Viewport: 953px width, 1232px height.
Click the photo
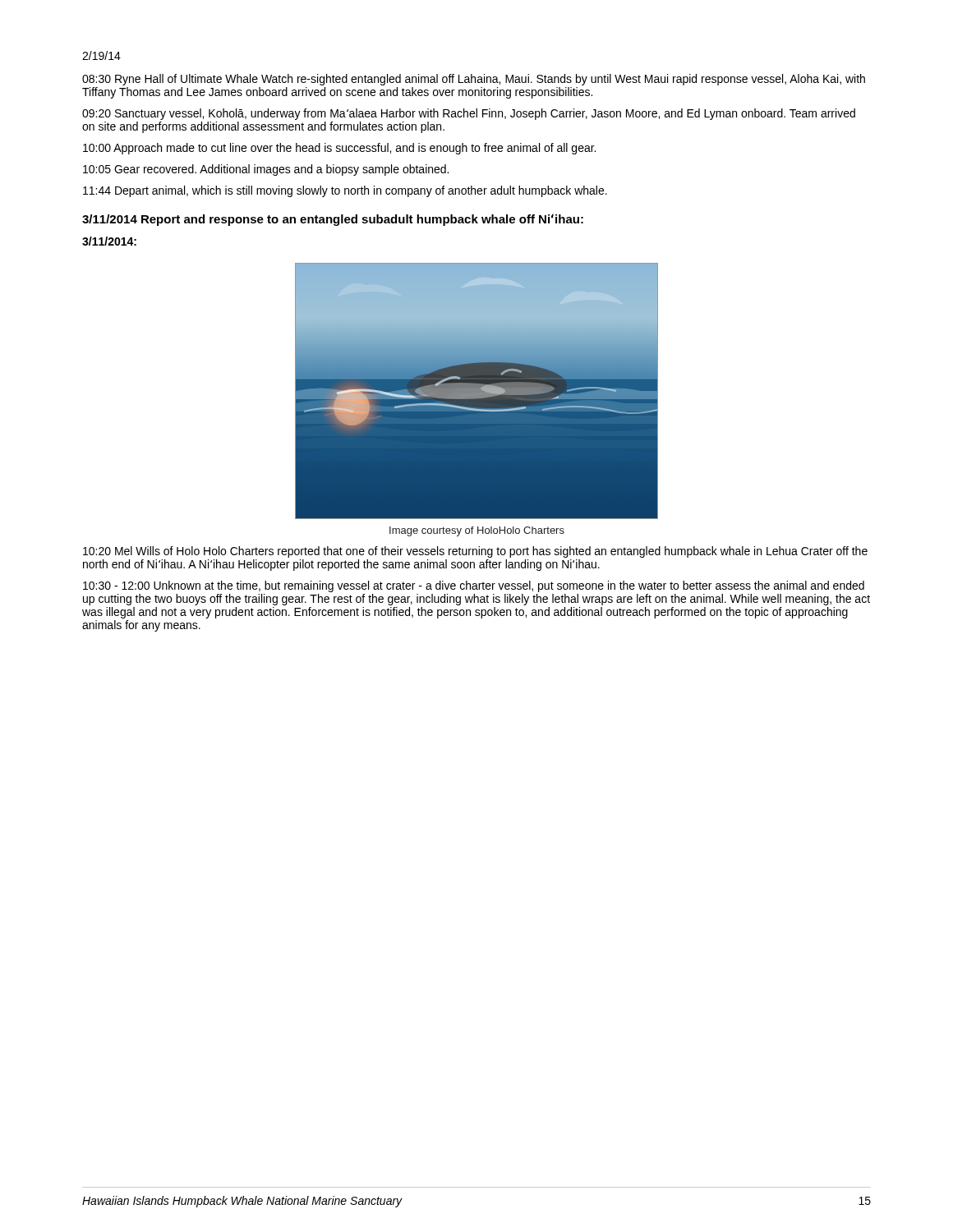pos(476,400)
